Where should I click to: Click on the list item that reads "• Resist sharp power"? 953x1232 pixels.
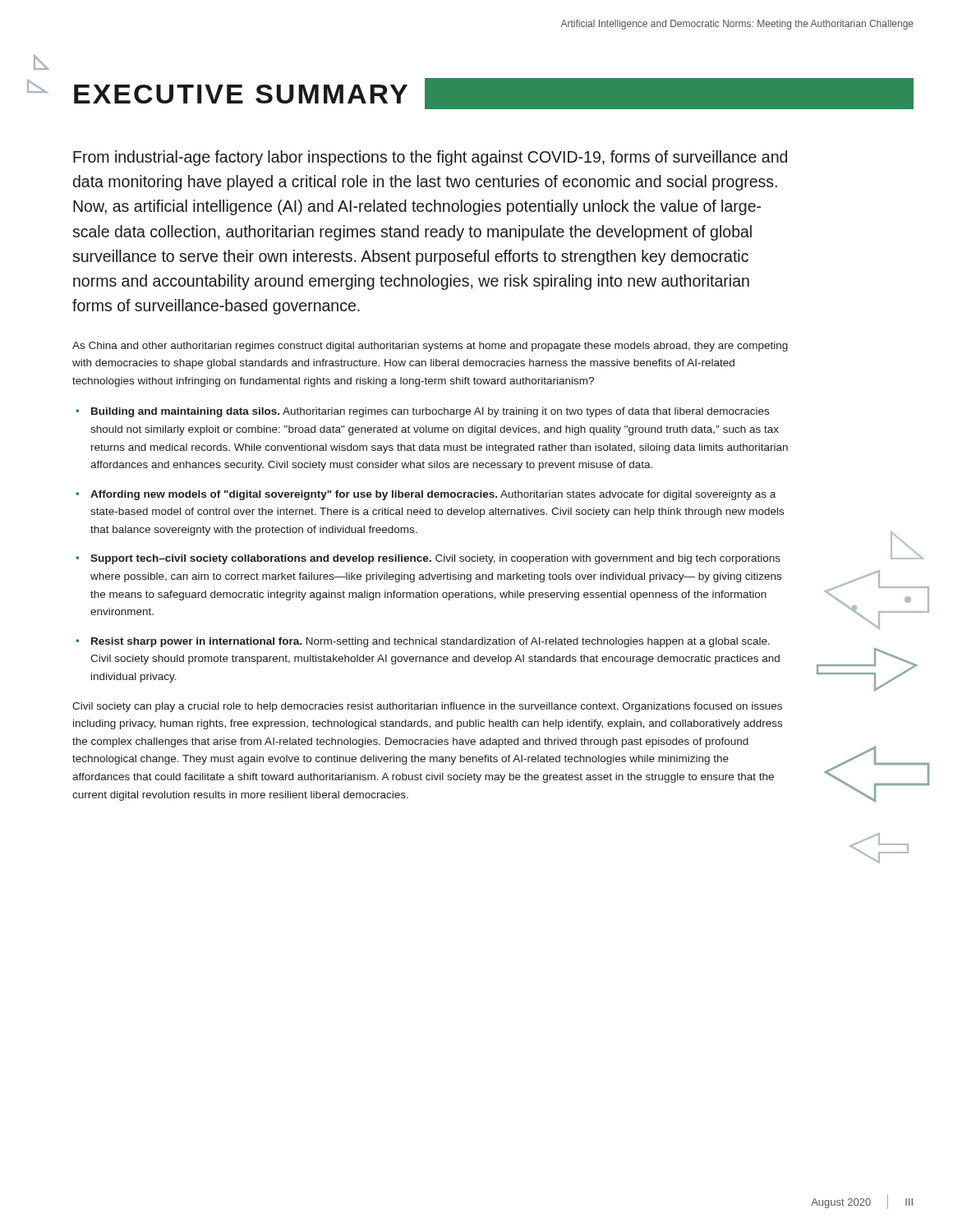click(x=432, y=659)
